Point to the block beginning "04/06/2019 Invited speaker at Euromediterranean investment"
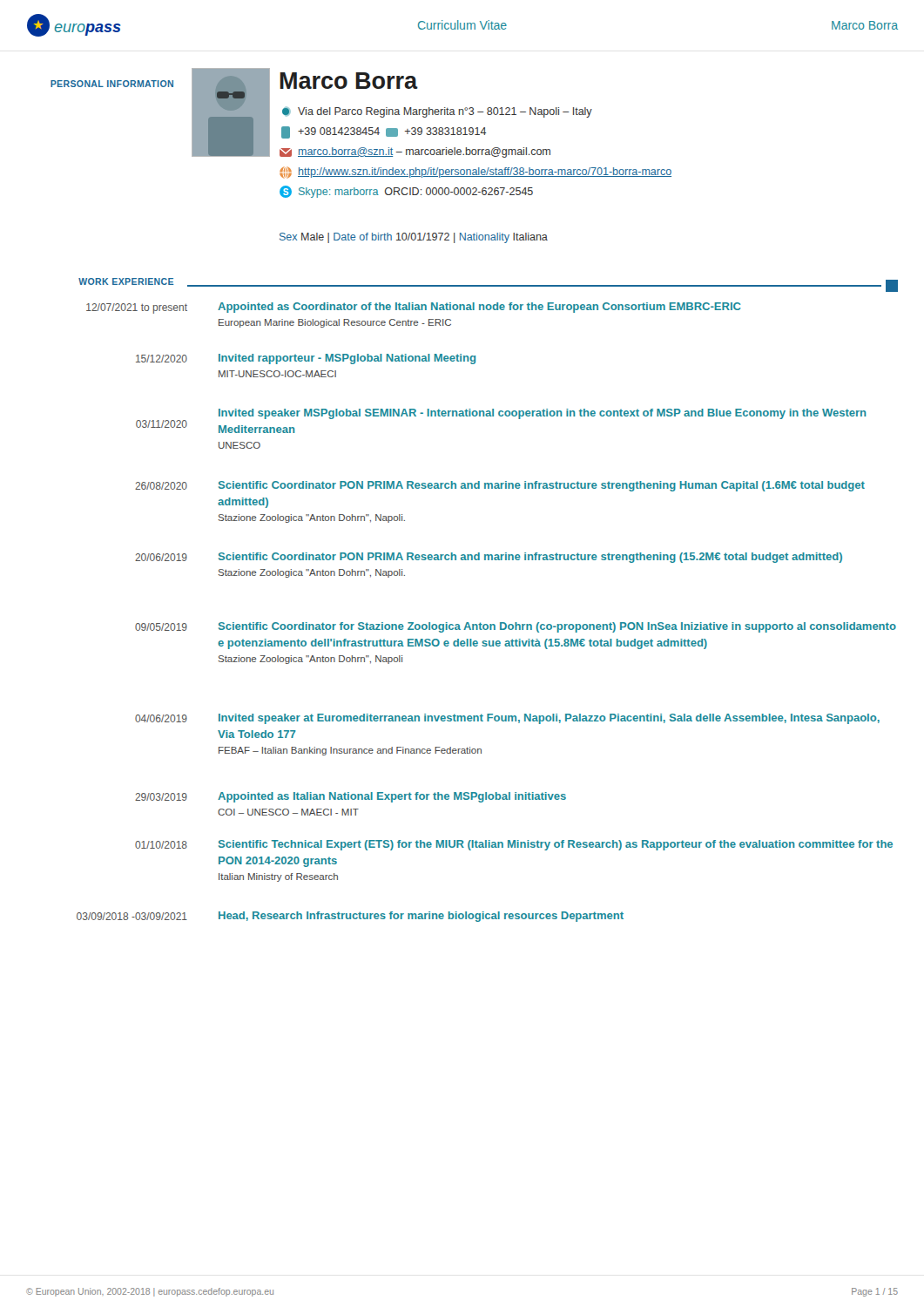924x1307 pixels. (x=507, y=719)
